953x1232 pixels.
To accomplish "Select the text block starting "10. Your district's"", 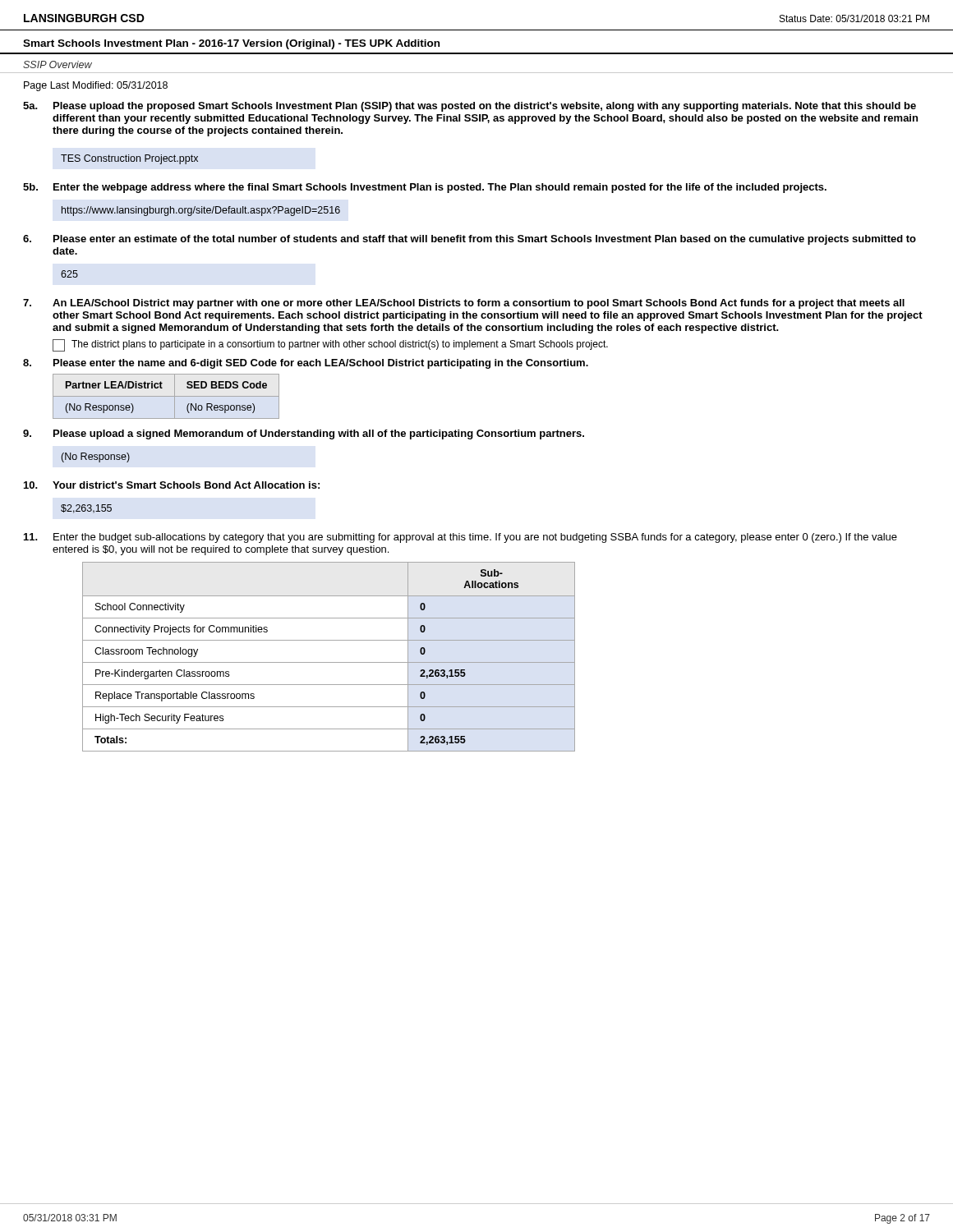I will [172, 485].
